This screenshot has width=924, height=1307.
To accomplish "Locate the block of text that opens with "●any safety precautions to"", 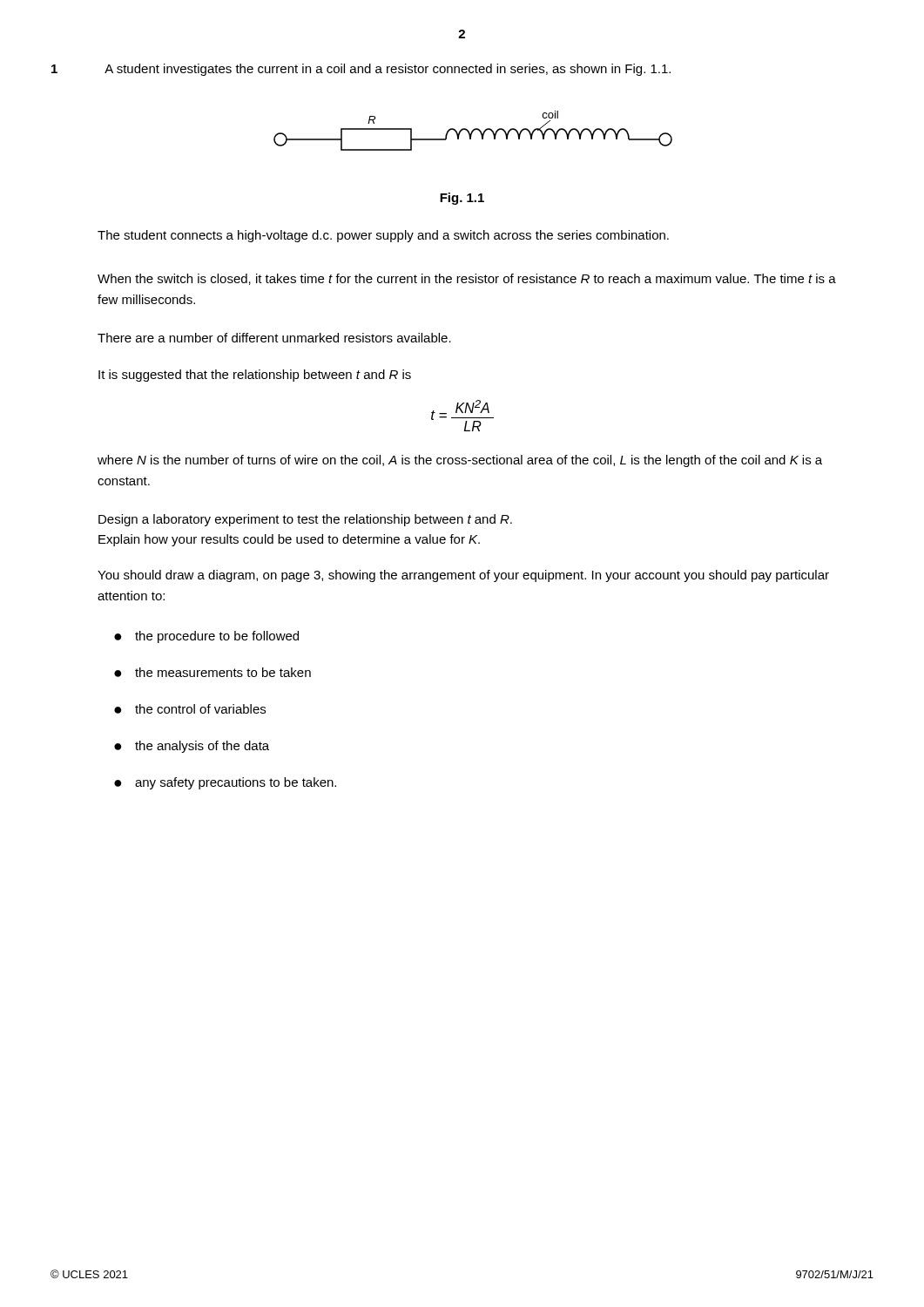I will pos(225,783).
